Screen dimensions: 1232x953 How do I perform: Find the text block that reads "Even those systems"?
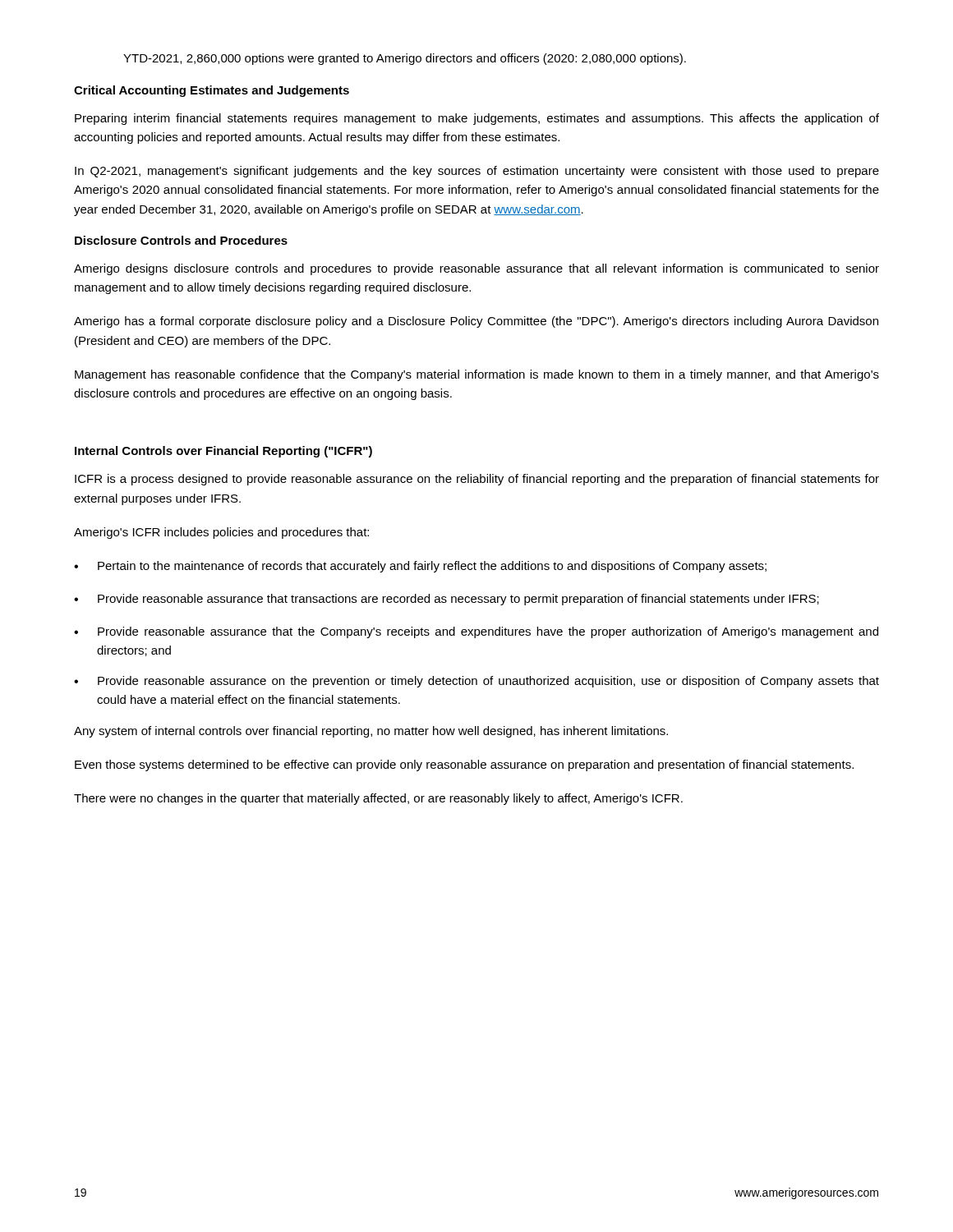(464, 764)
